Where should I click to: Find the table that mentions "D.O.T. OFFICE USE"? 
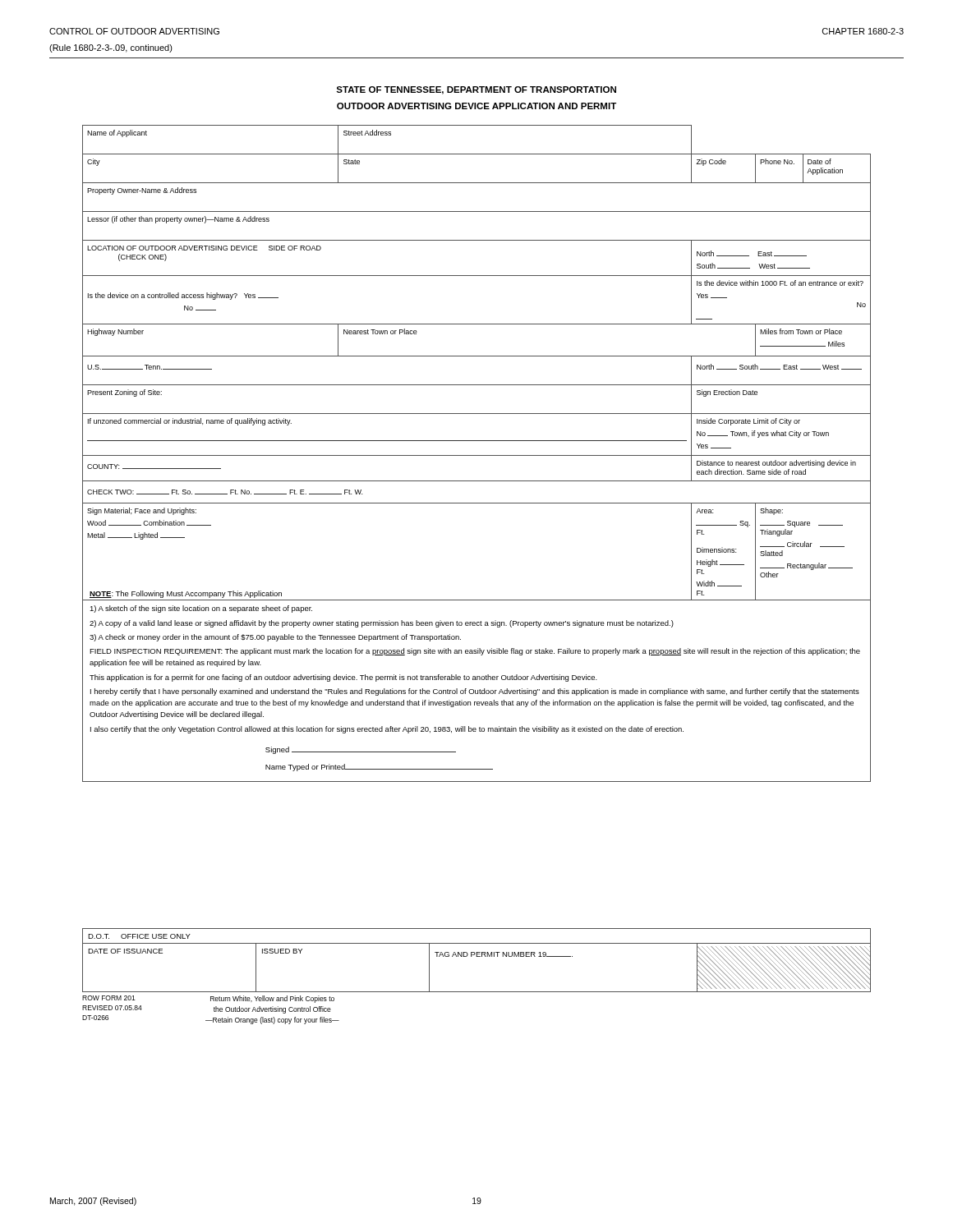(476, 960)
